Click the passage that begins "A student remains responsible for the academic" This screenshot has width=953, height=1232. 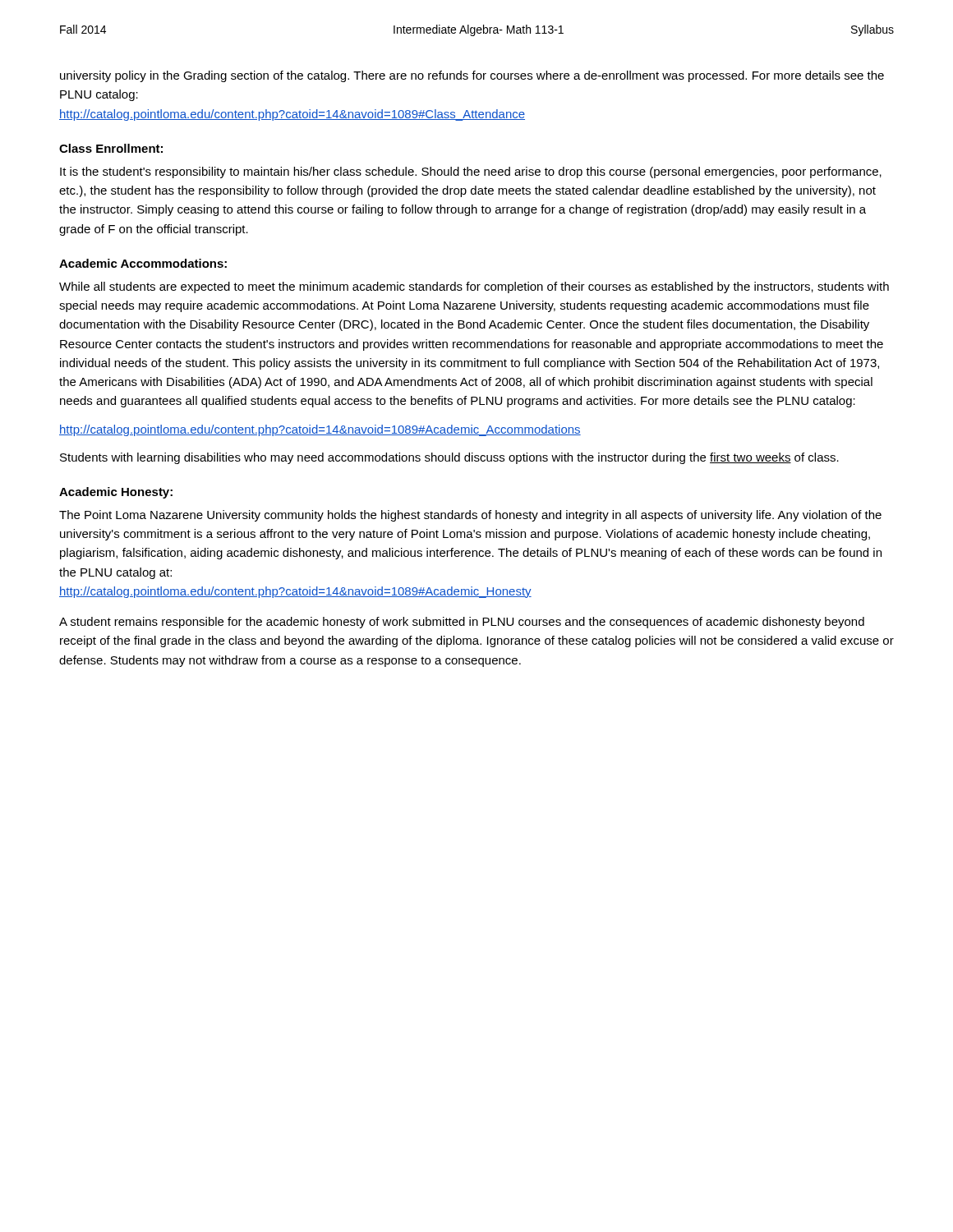[x=476, y=640]
